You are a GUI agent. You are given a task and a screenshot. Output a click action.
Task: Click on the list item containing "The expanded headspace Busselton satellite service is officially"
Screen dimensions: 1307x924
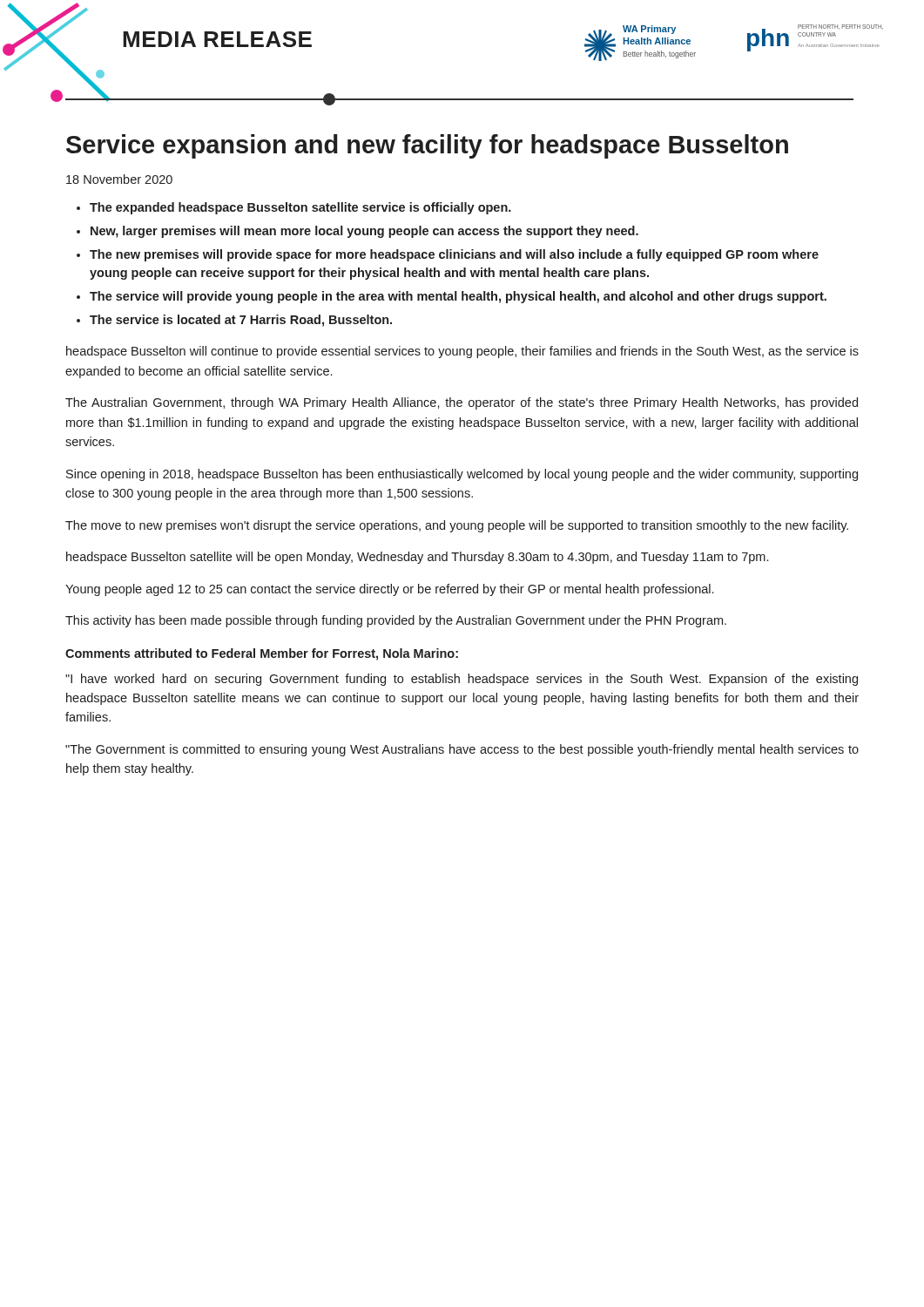click(301, 208)
